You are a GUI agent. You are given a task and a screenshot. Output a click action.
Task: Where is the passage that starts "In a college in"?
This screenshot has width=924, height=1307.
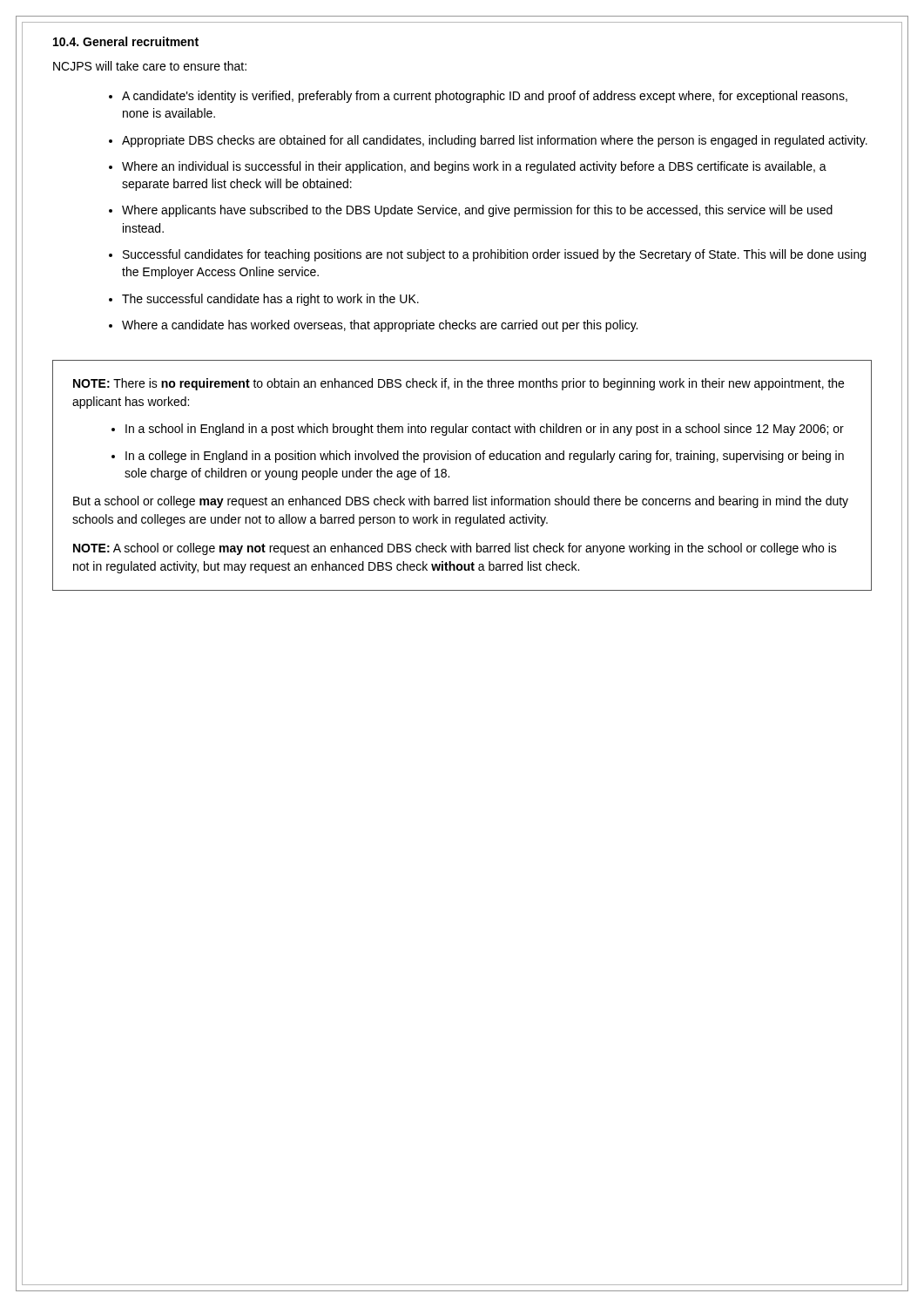point(484,464)
